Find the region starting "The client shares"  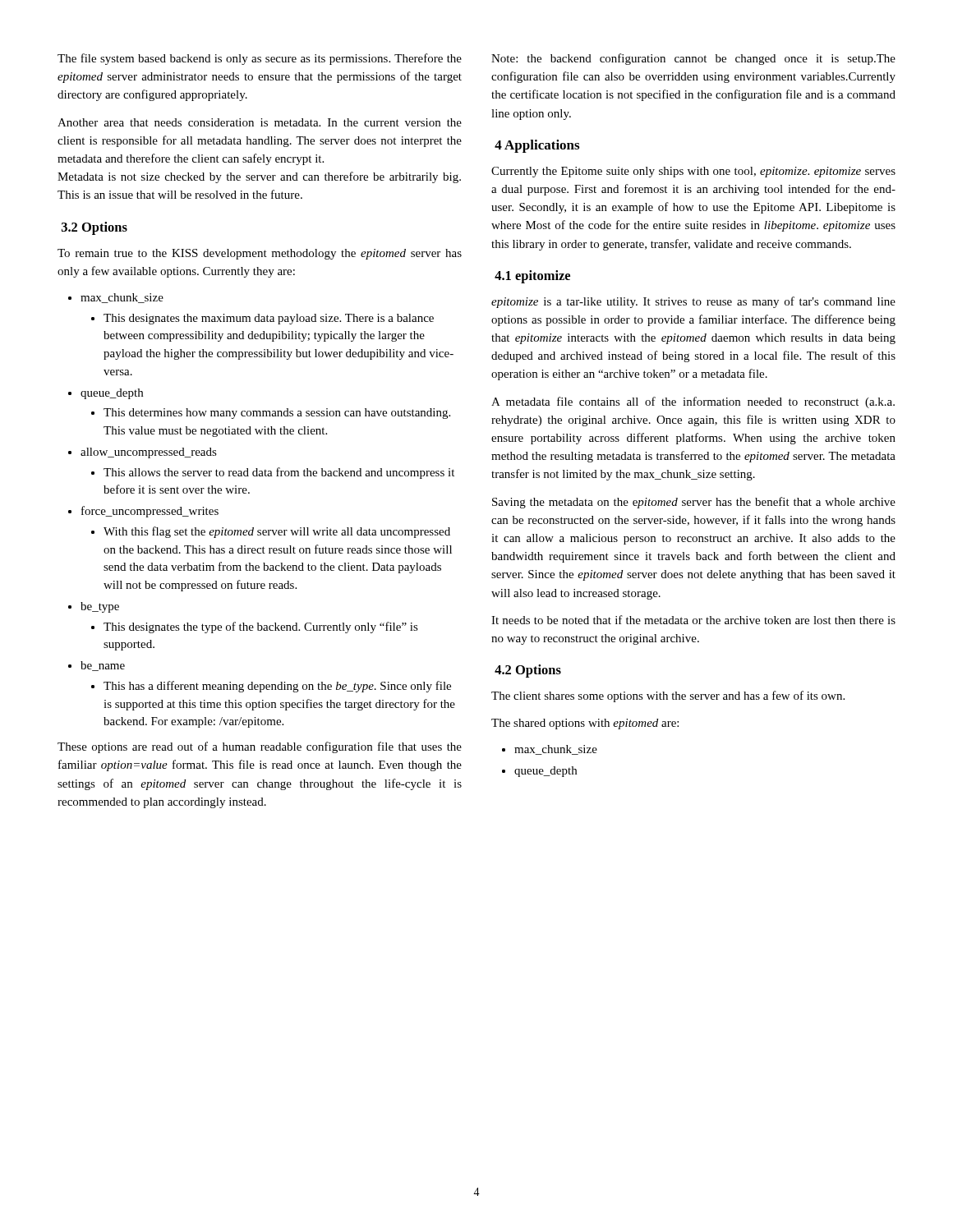coord(693,696)
